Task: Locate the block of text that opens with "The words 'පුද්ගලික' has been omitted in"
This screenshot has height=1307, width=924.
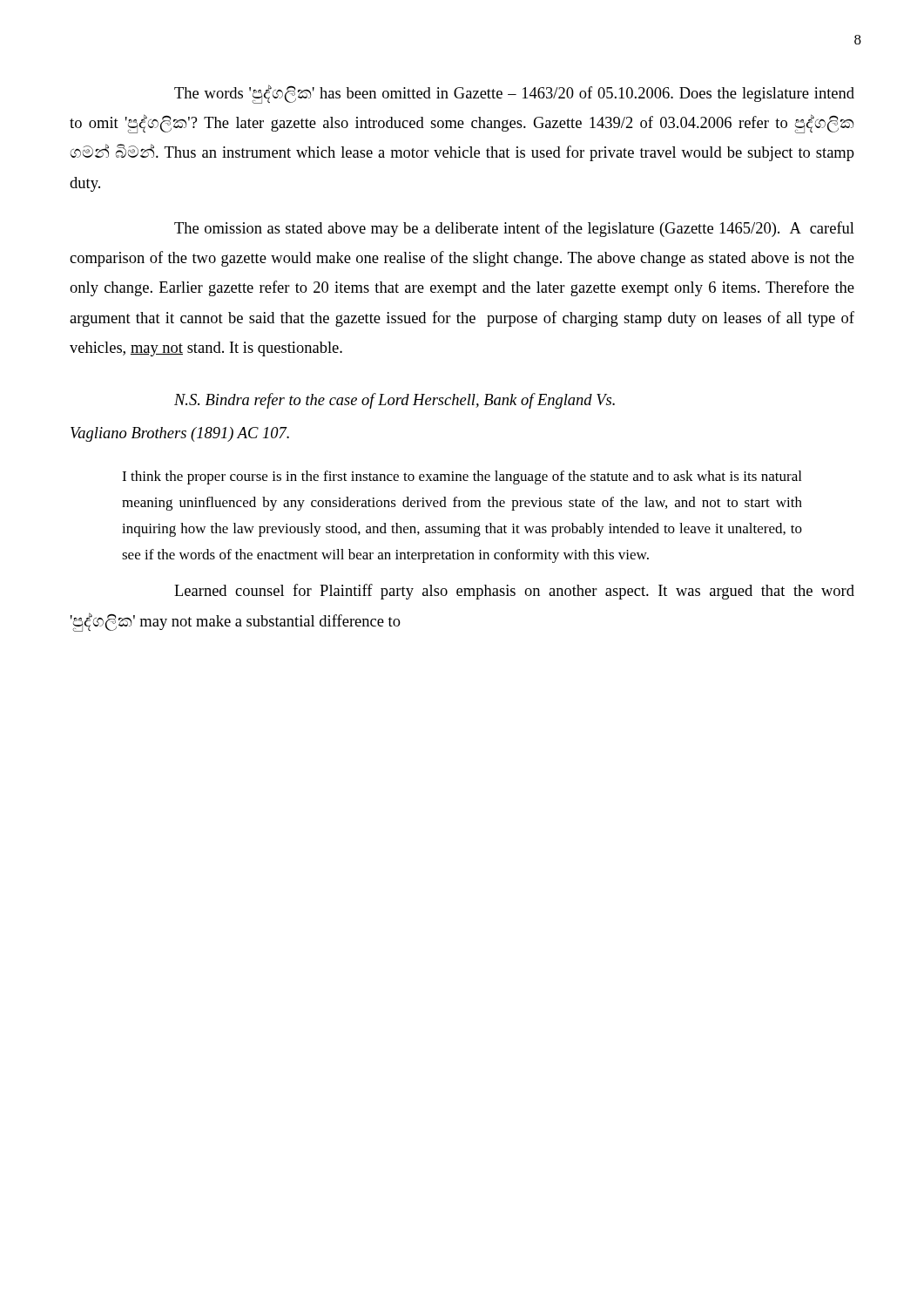Action: click(462, 138)
